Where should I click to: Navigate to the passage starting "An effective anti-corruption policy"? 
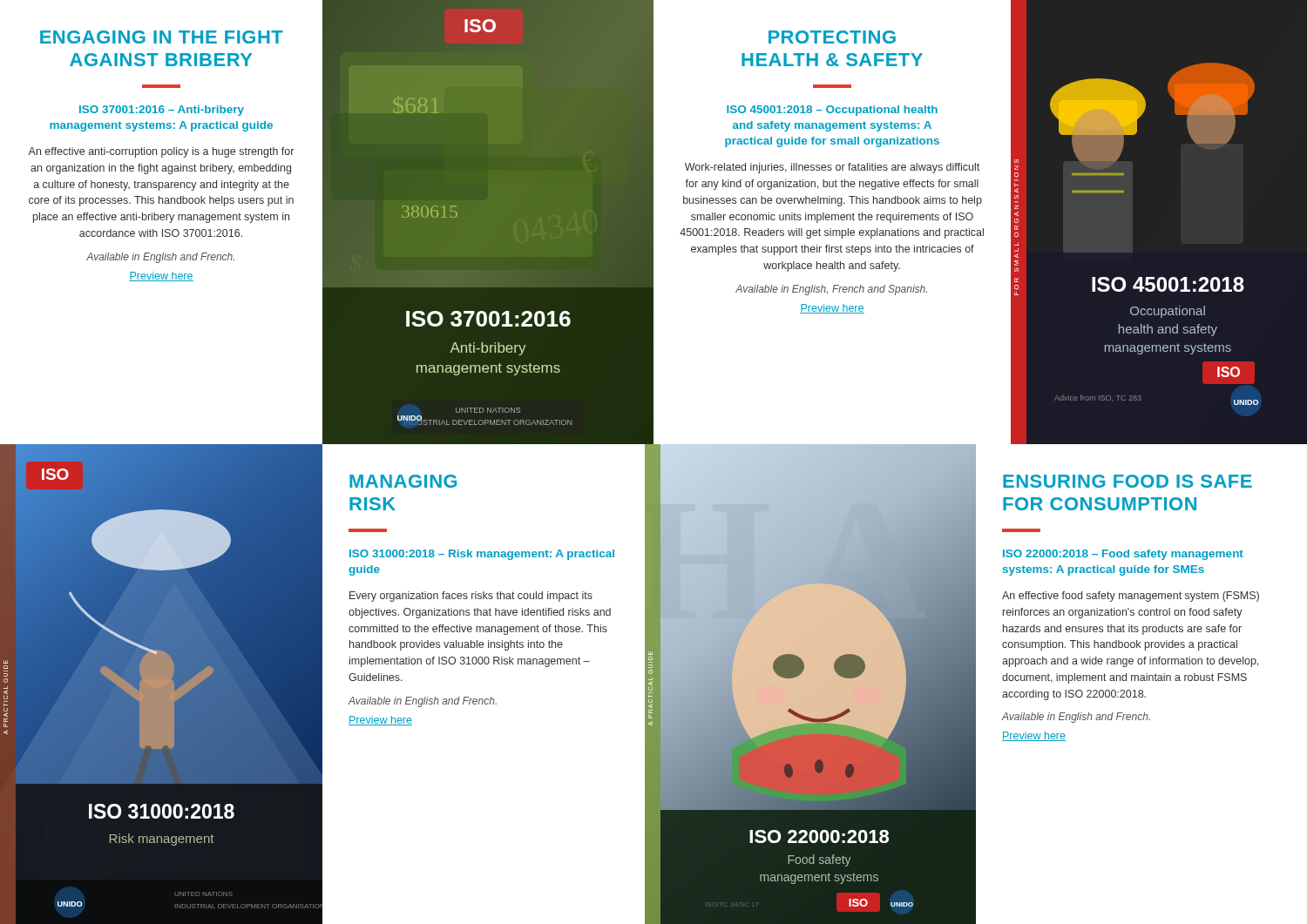pos(161,193)
